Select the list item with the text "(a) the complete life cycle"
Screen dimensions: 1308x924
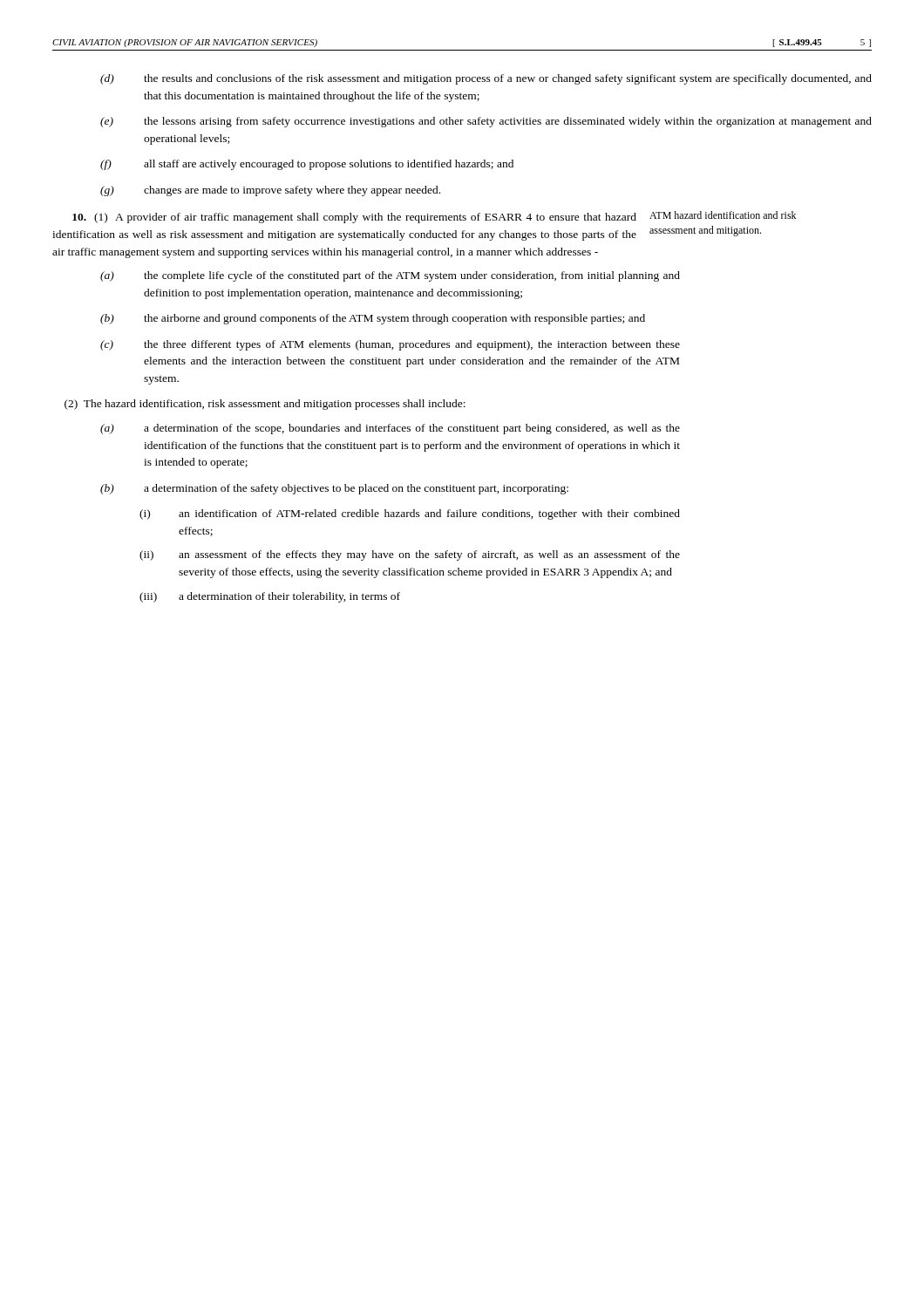pyautogui.click(x=462, y=284)
